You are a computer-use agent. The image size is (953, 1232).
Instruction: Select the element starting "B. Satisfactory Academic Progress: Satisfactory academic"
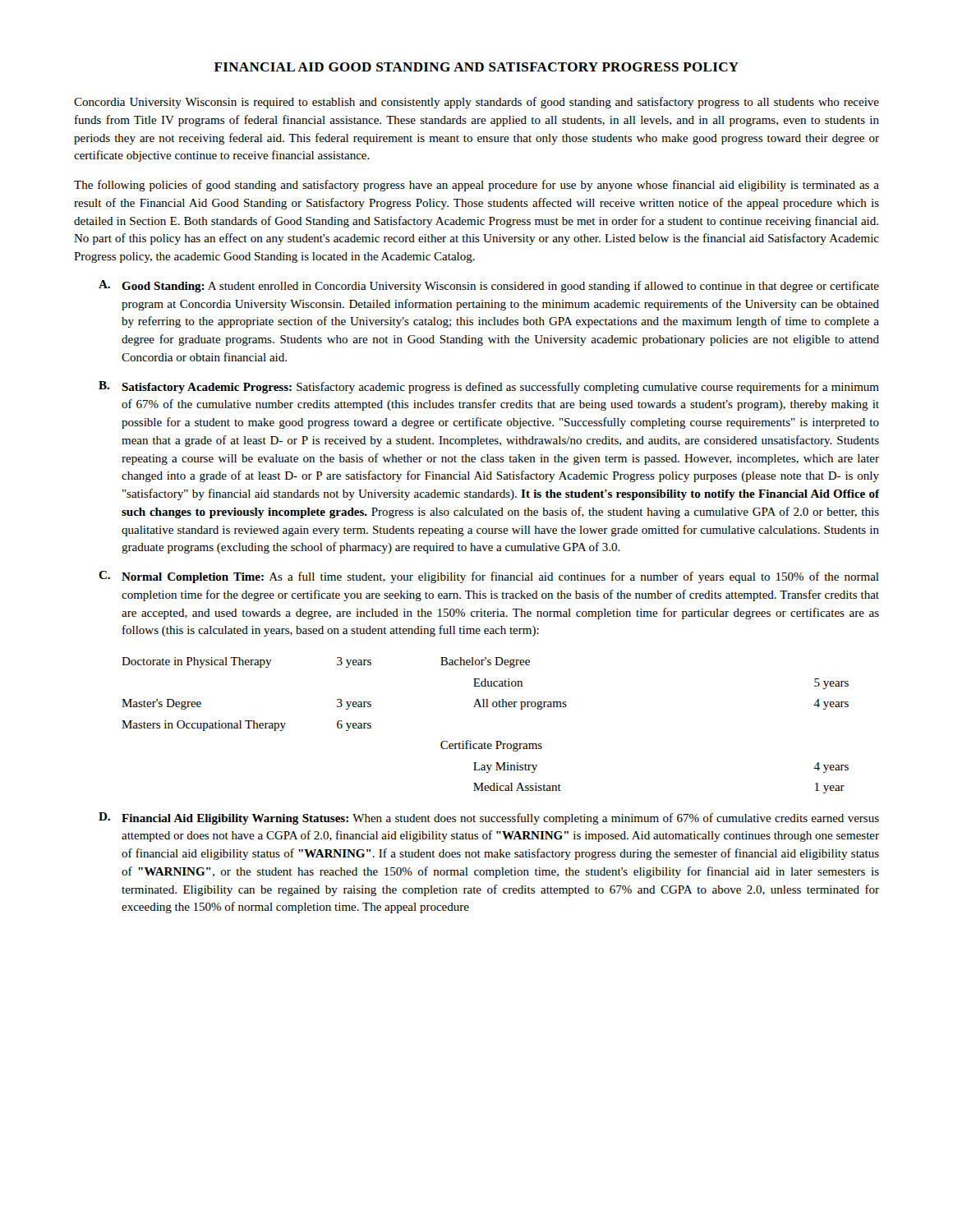489,468
